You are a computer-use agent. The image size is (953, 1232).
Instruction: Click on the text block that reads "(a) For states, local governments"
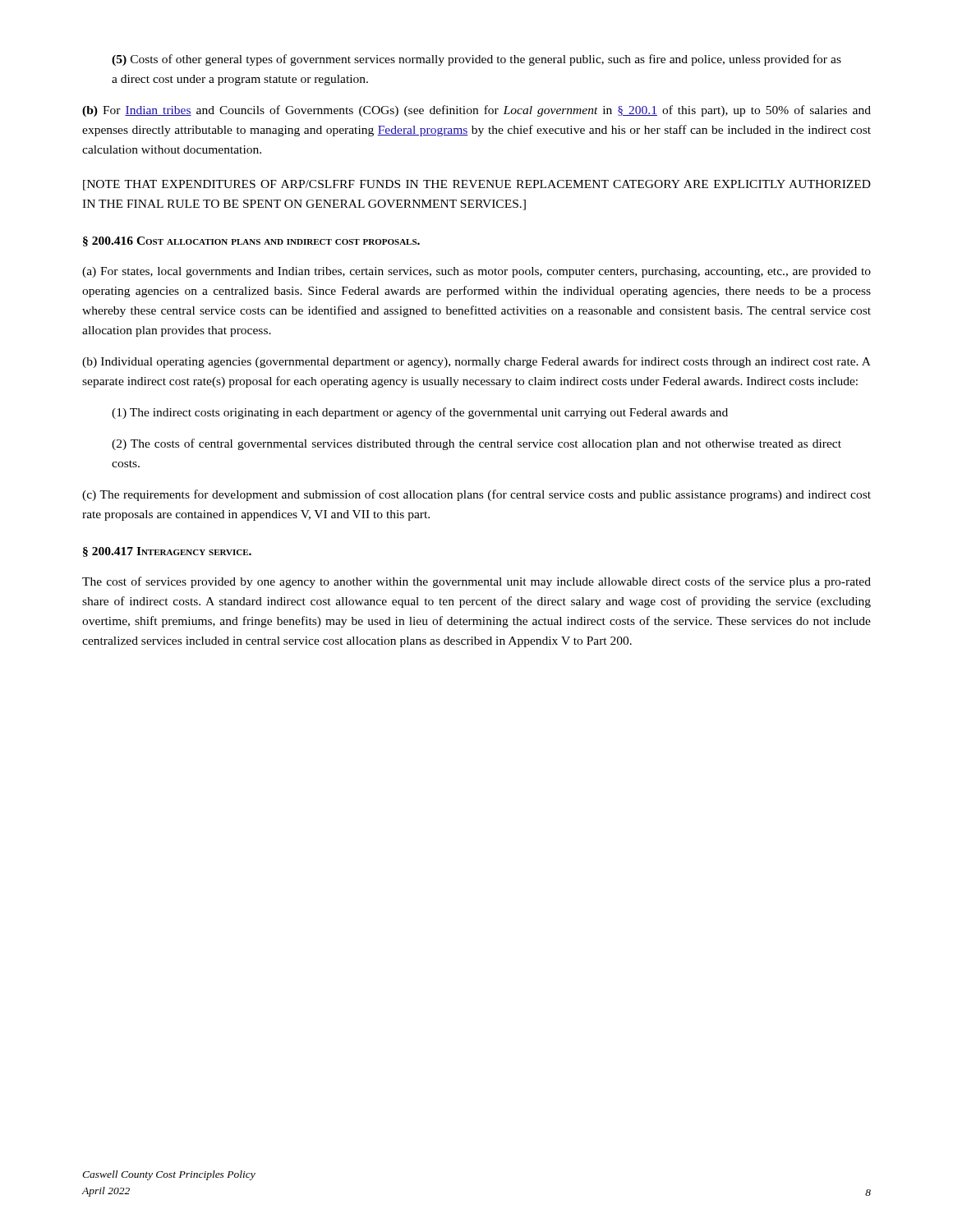coord(476,300)
